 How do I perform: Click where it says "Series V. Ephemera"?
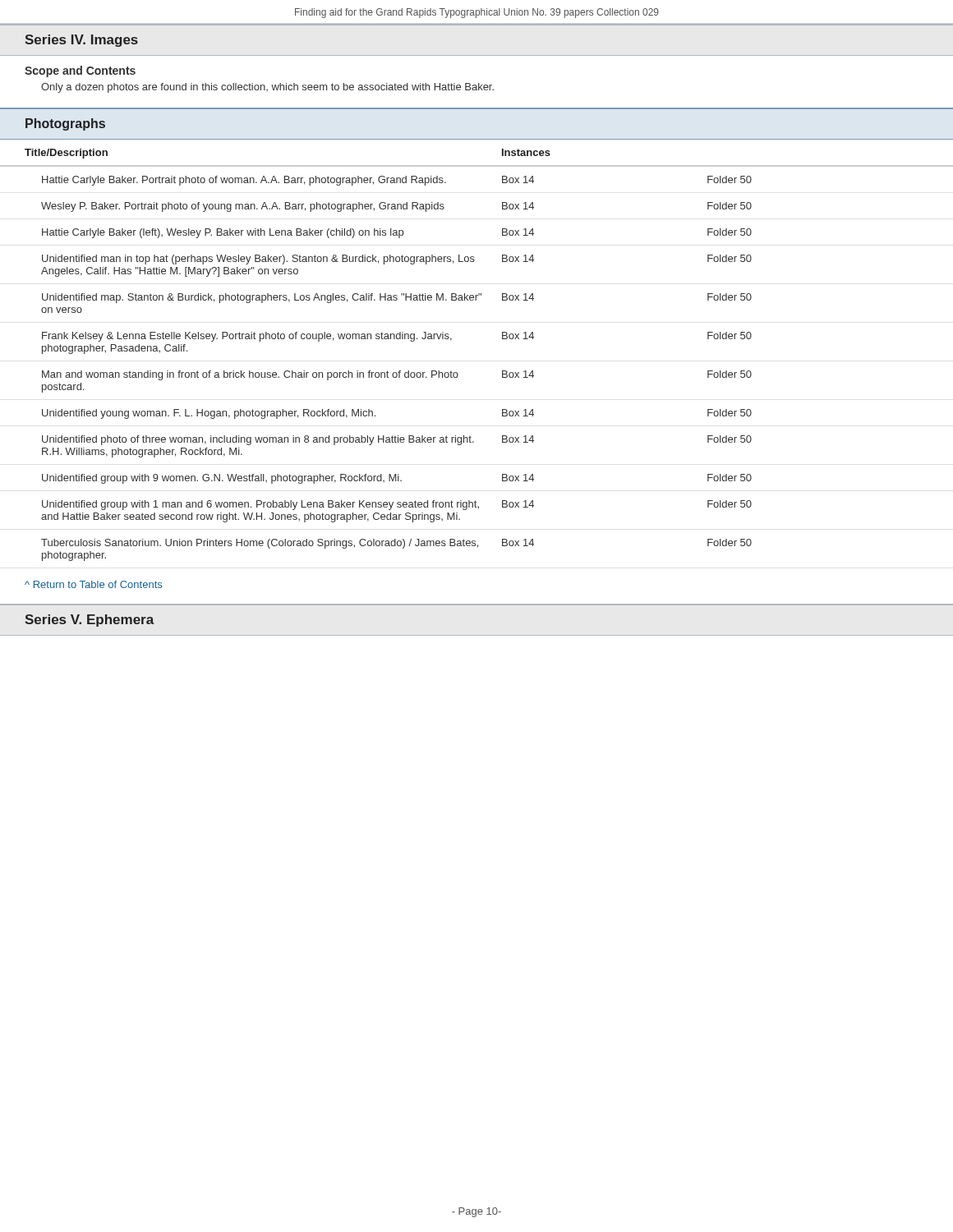pos(89,621)
